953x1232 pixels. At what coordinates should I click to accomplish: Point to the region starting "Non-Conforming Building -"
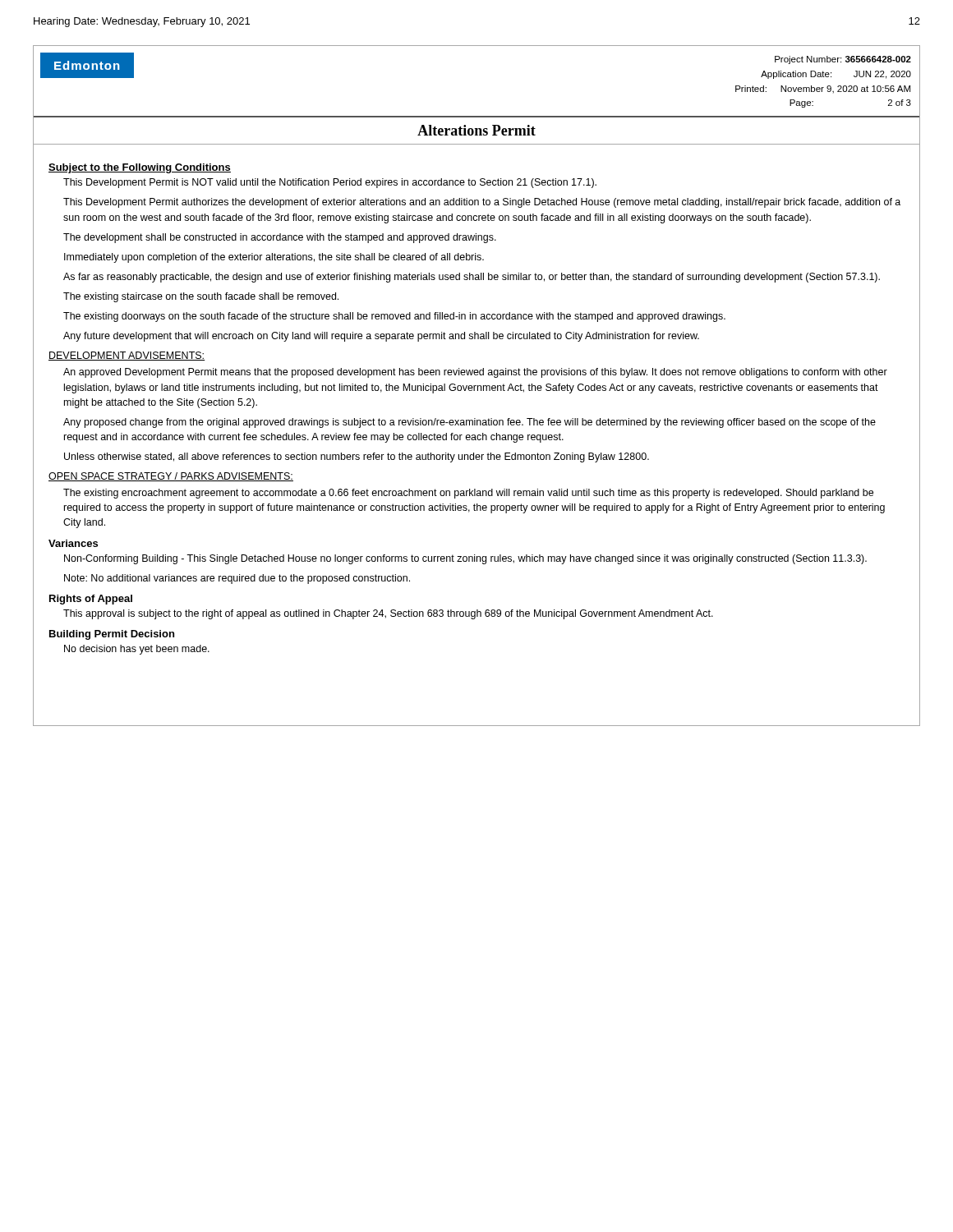[x=465, y=558]
